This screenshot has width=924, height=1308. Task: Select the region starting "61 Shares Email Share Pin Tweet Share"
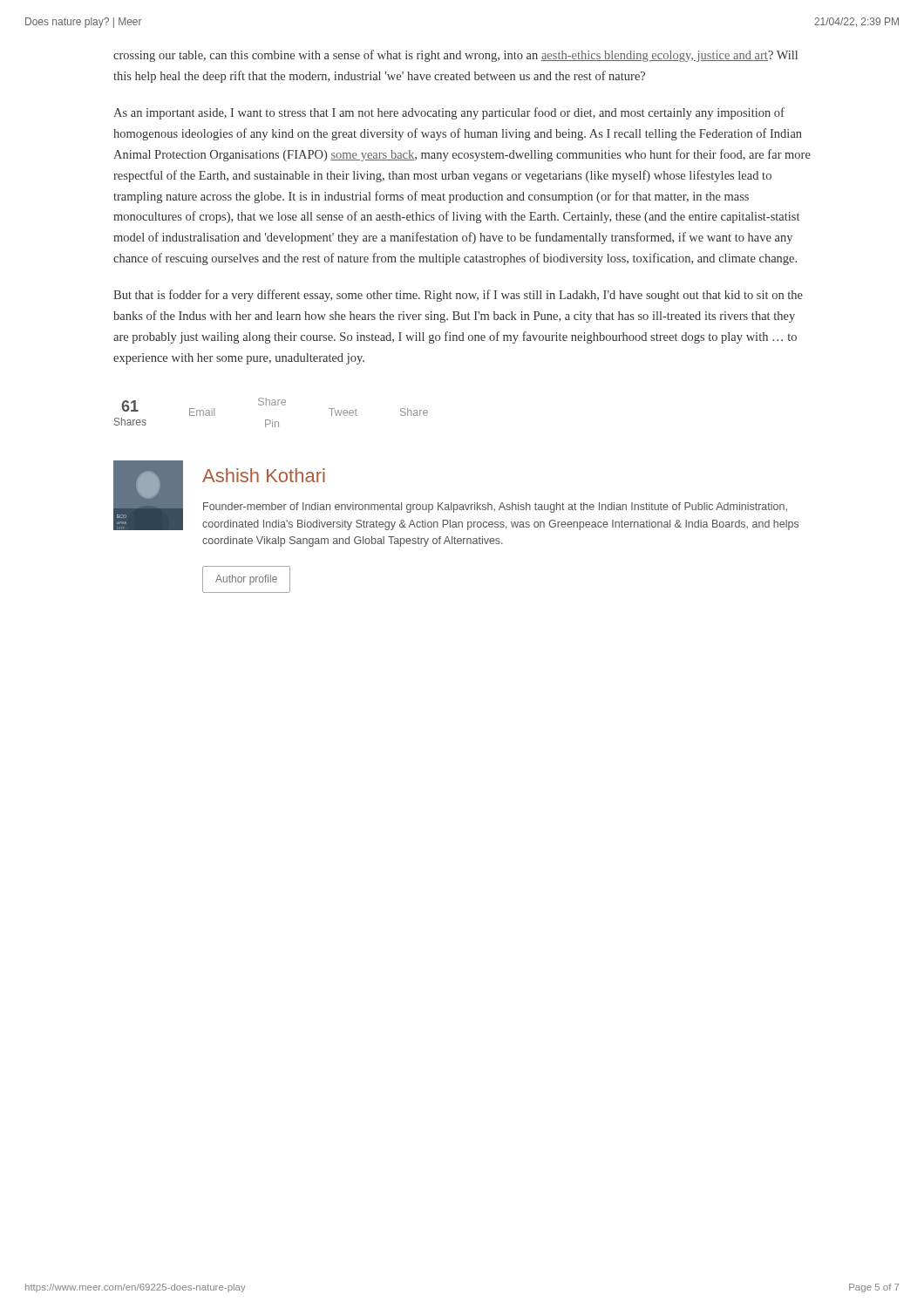click(275, 407)
